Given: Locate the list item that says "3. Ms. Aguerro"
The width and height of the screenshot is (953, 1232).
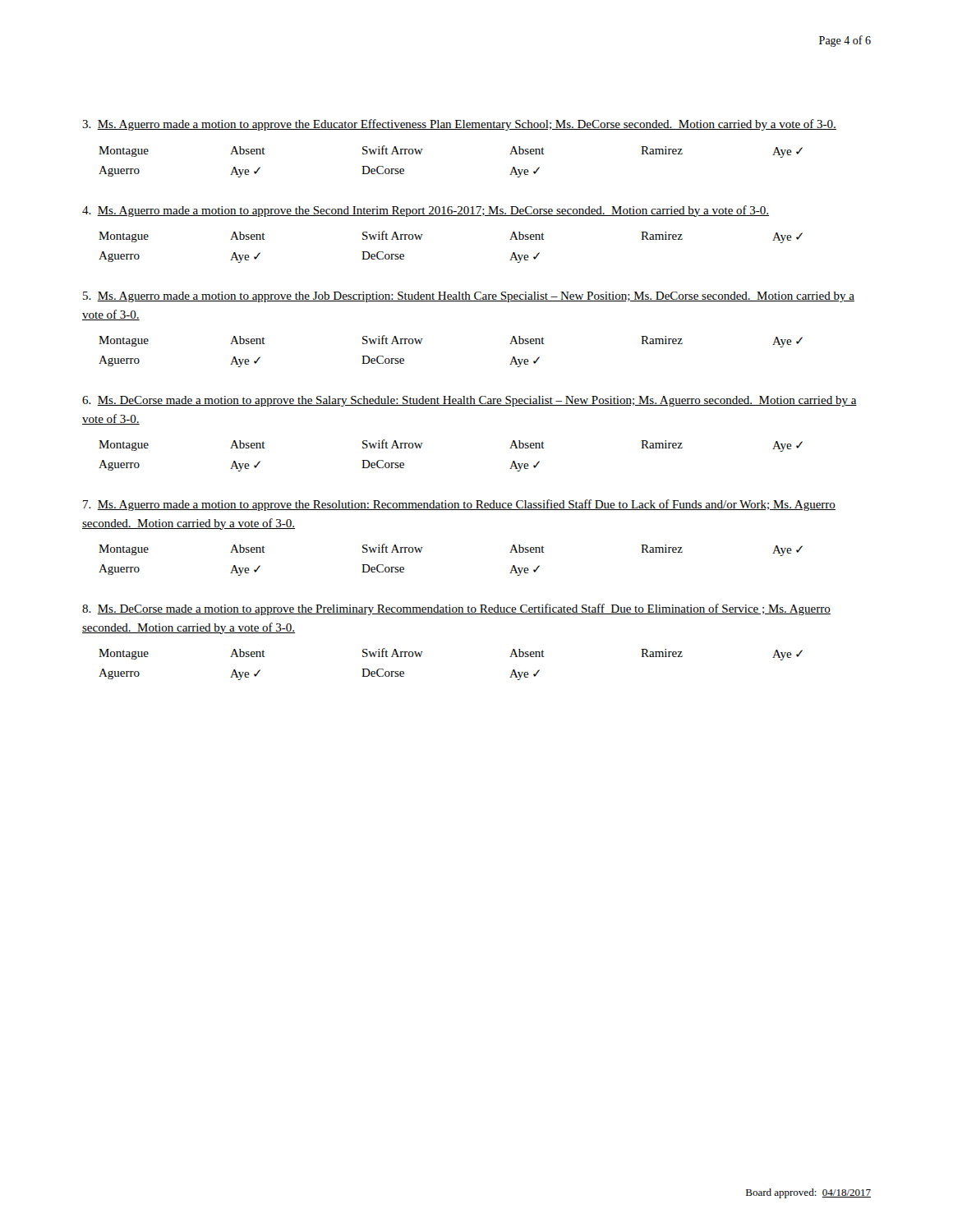Looking at the screenshot, I should (459, 125).
